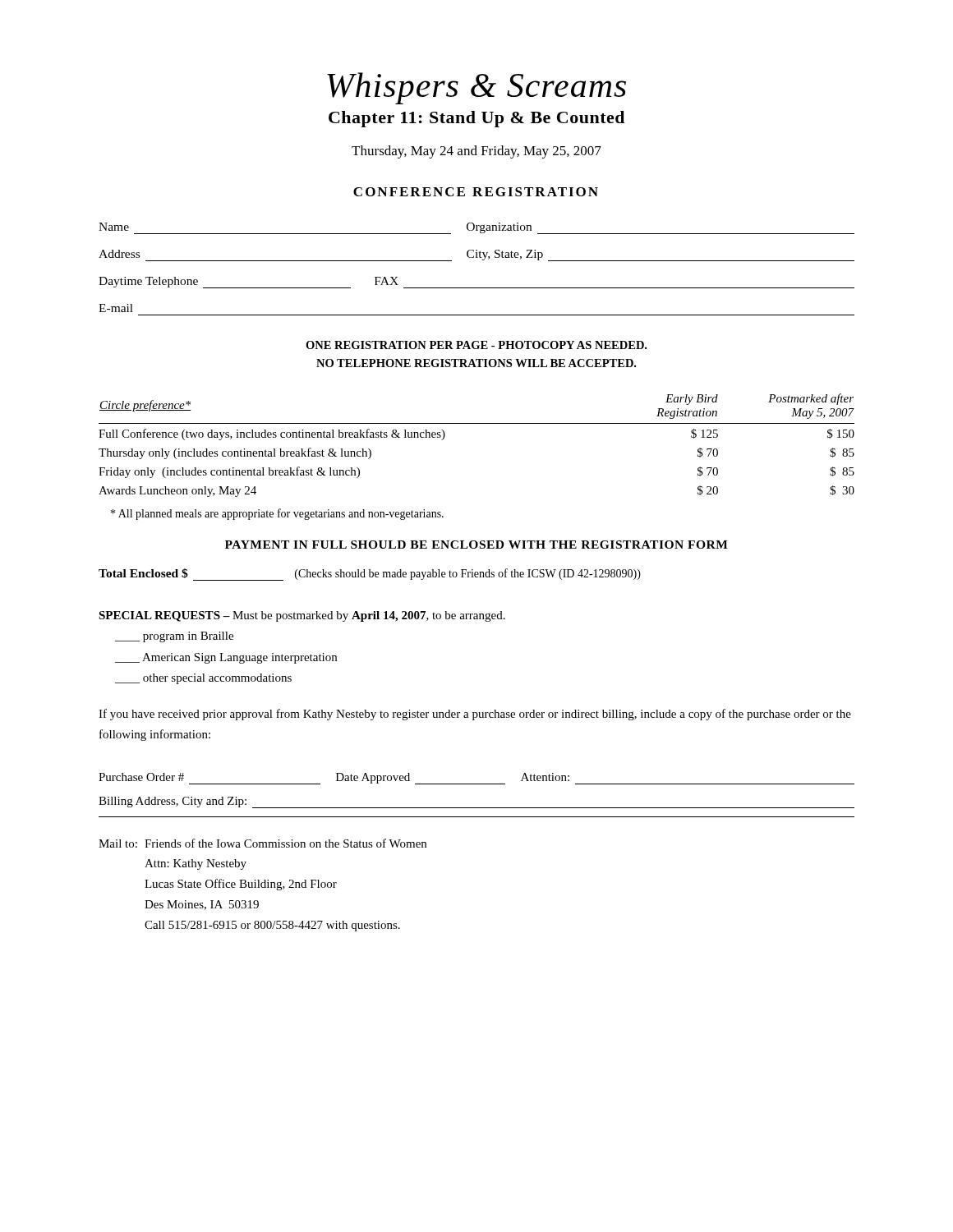Find the title on this page that starts "Whispers & Screams Chapter"
The height and width of the screenshot is (1232, 953).
tap(476, 97)
